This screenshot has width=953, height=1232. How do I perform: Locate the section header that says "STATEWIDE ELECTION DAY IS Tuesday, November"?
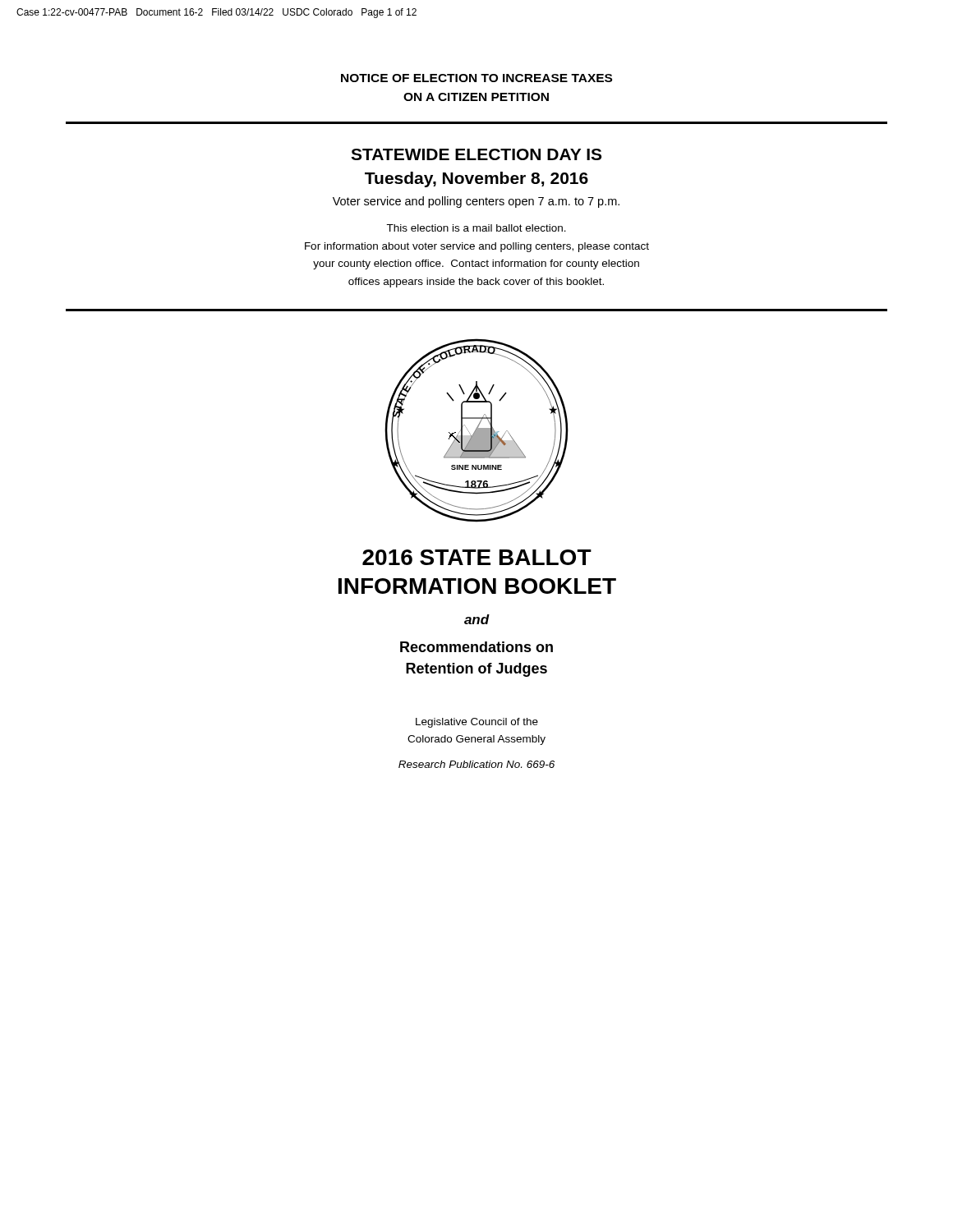tap(476, 166)
